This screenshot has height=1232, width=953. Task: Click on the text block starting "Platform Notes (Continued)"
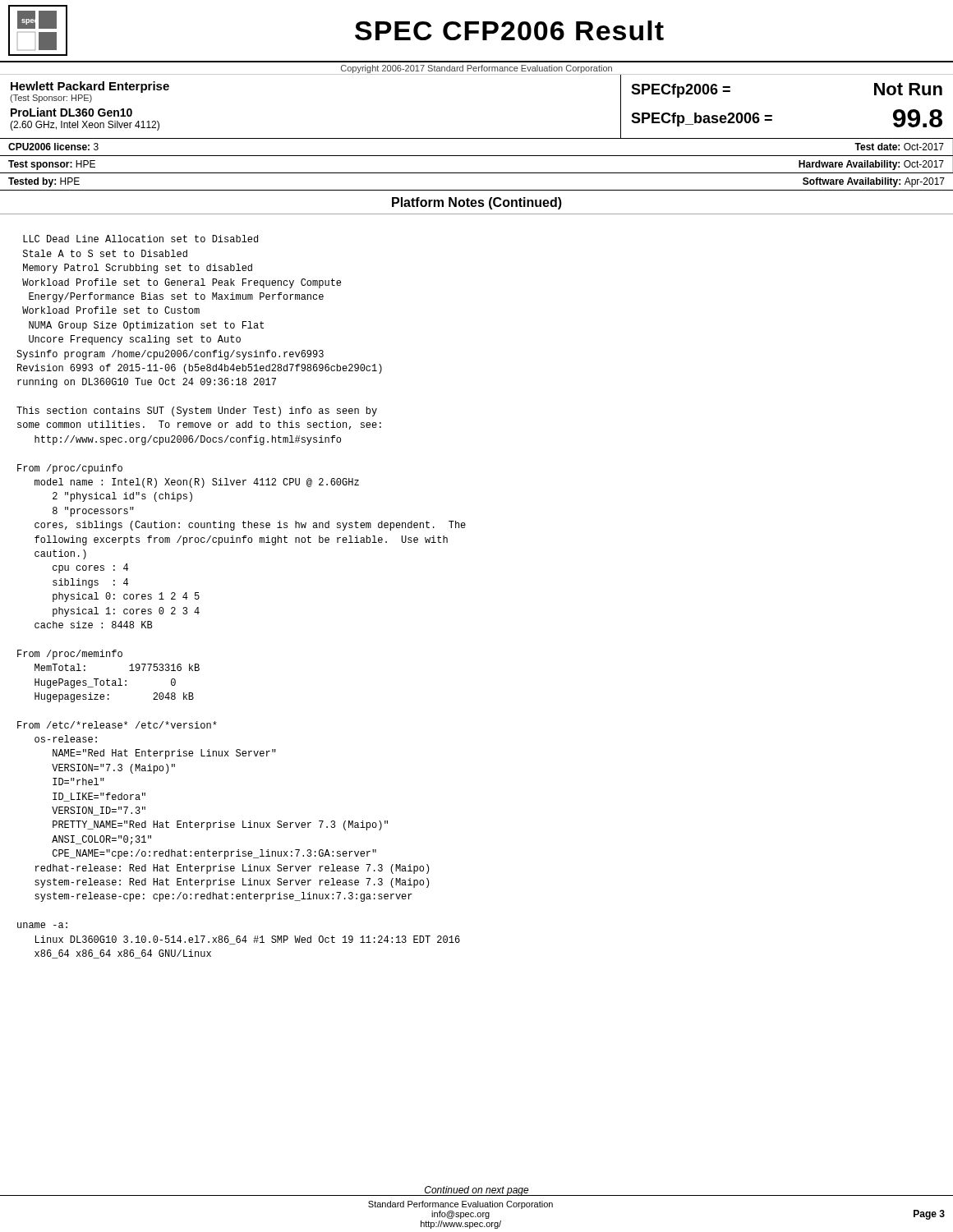point(476,202)
